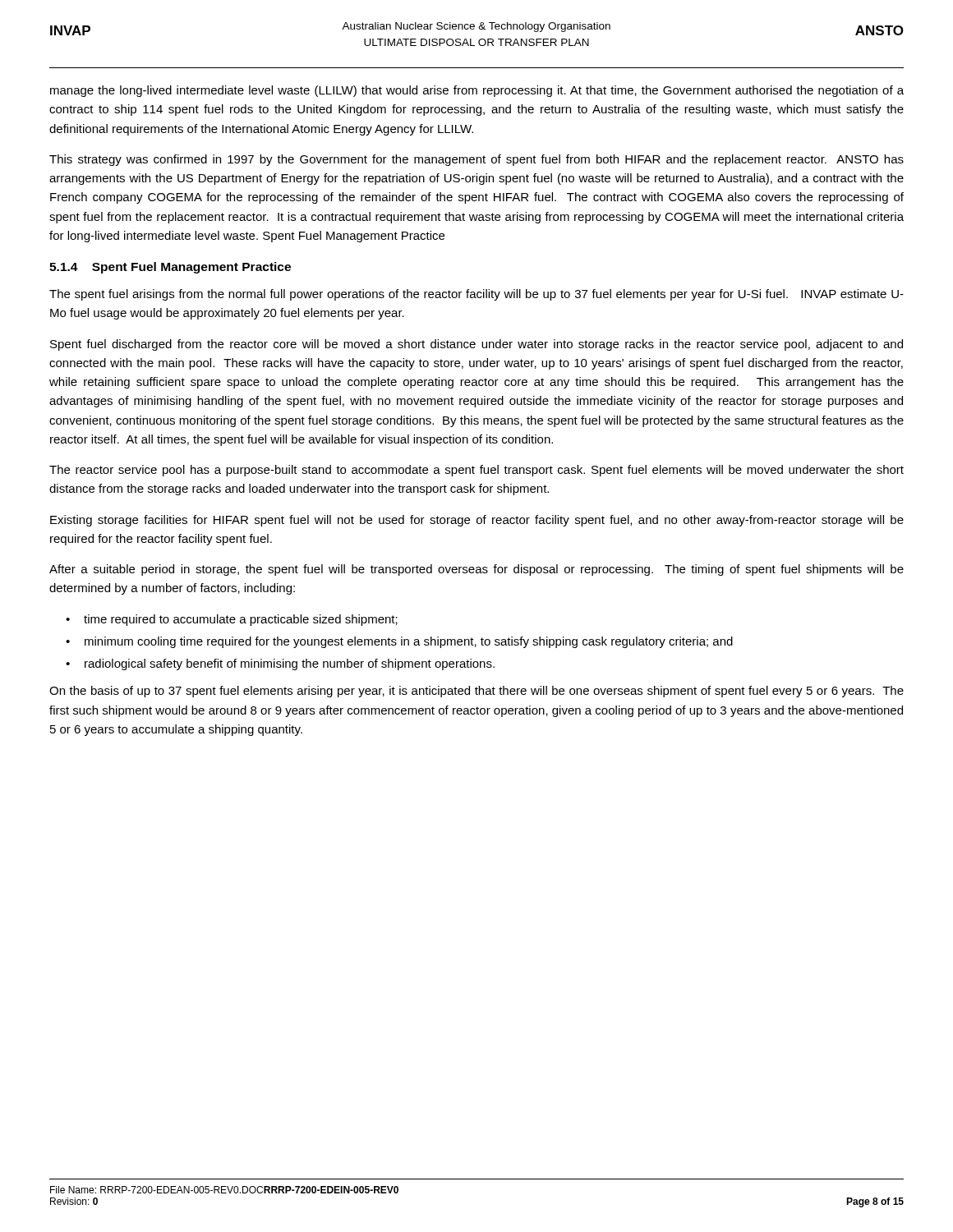Screen dimensions: 1232x953
Task: Select the text block containing "This strategy was confirmed in 1997 by"
Action: [x=476, y=197]
